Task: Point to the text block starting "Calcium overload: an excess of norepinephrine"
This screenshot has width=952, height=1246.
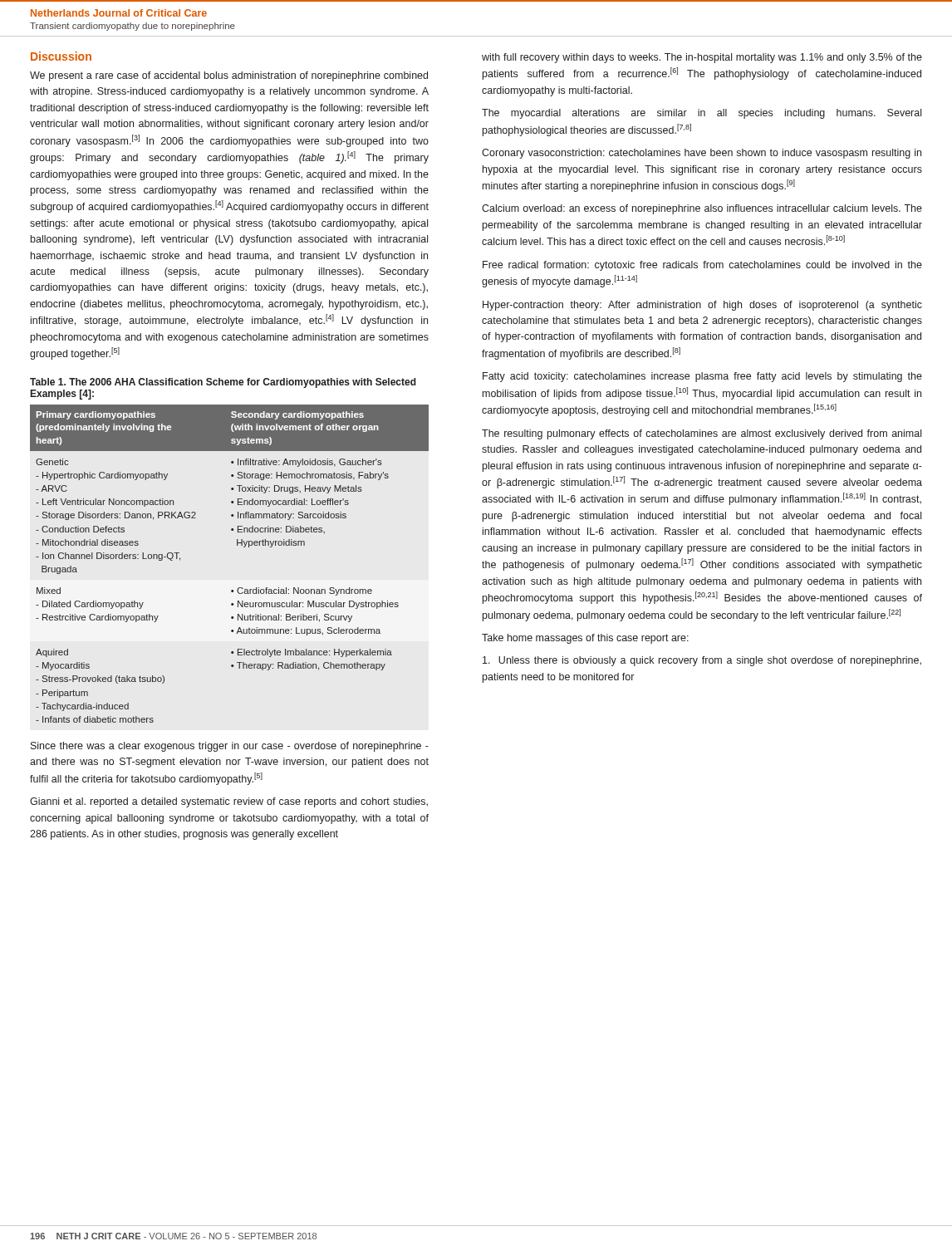Action: (x=702, y=225)
